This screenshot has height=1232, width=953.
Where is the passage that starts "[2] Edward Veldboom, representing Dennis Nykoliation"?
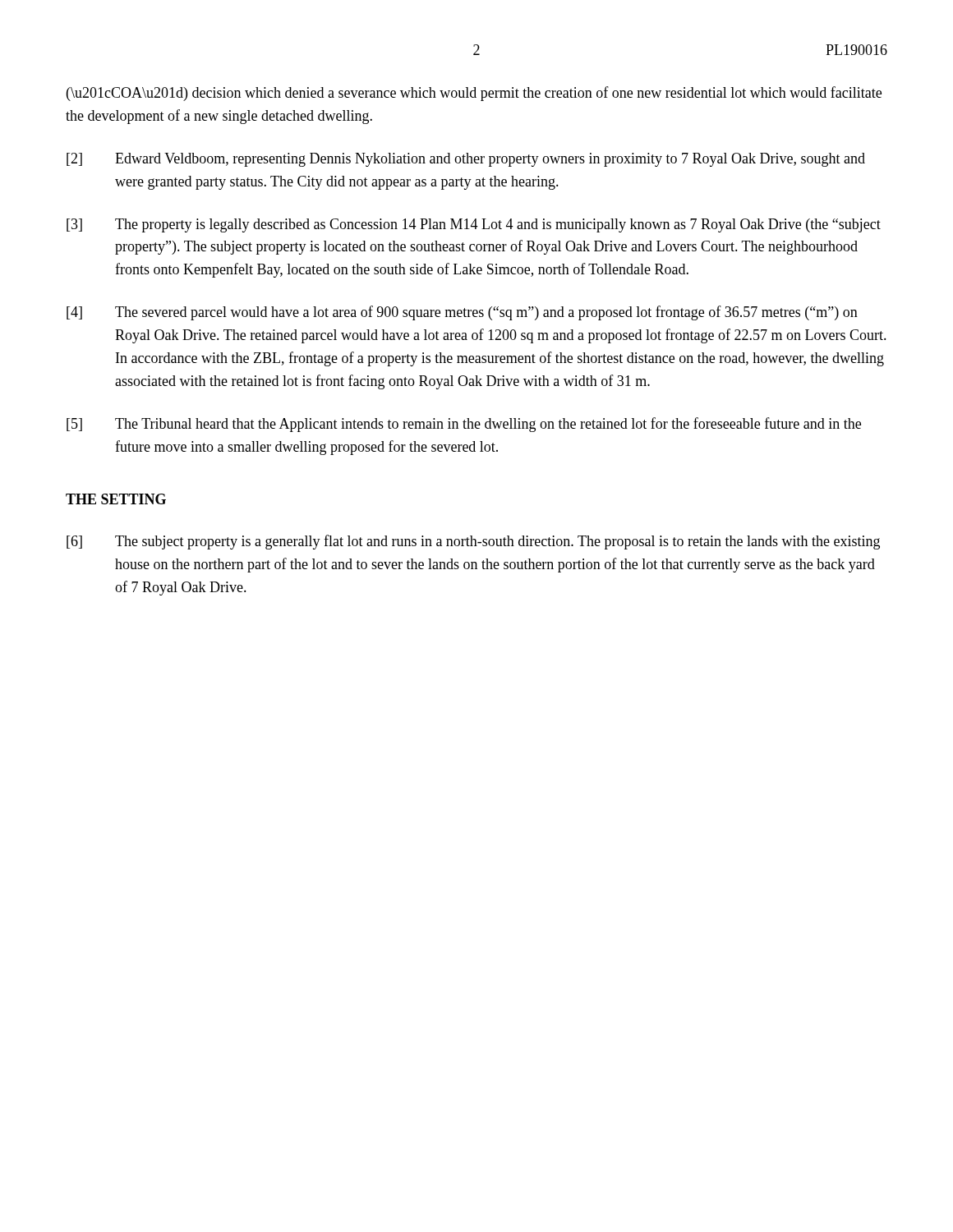pos(476,171)
